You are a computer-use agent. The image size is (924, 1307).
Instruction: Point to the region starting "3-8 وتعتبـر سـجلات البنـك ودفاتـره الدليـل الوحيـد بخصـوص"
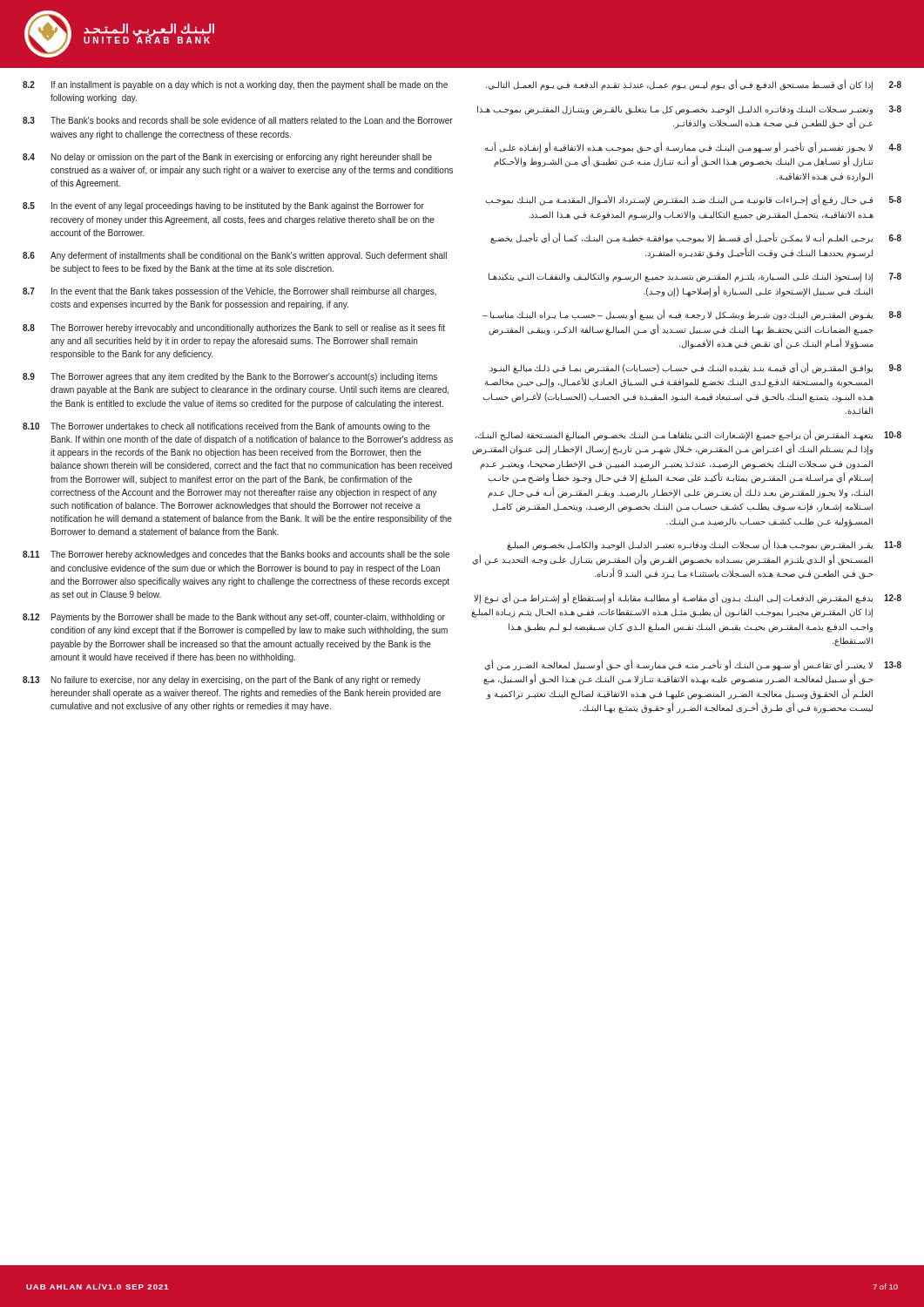[686, 117]
